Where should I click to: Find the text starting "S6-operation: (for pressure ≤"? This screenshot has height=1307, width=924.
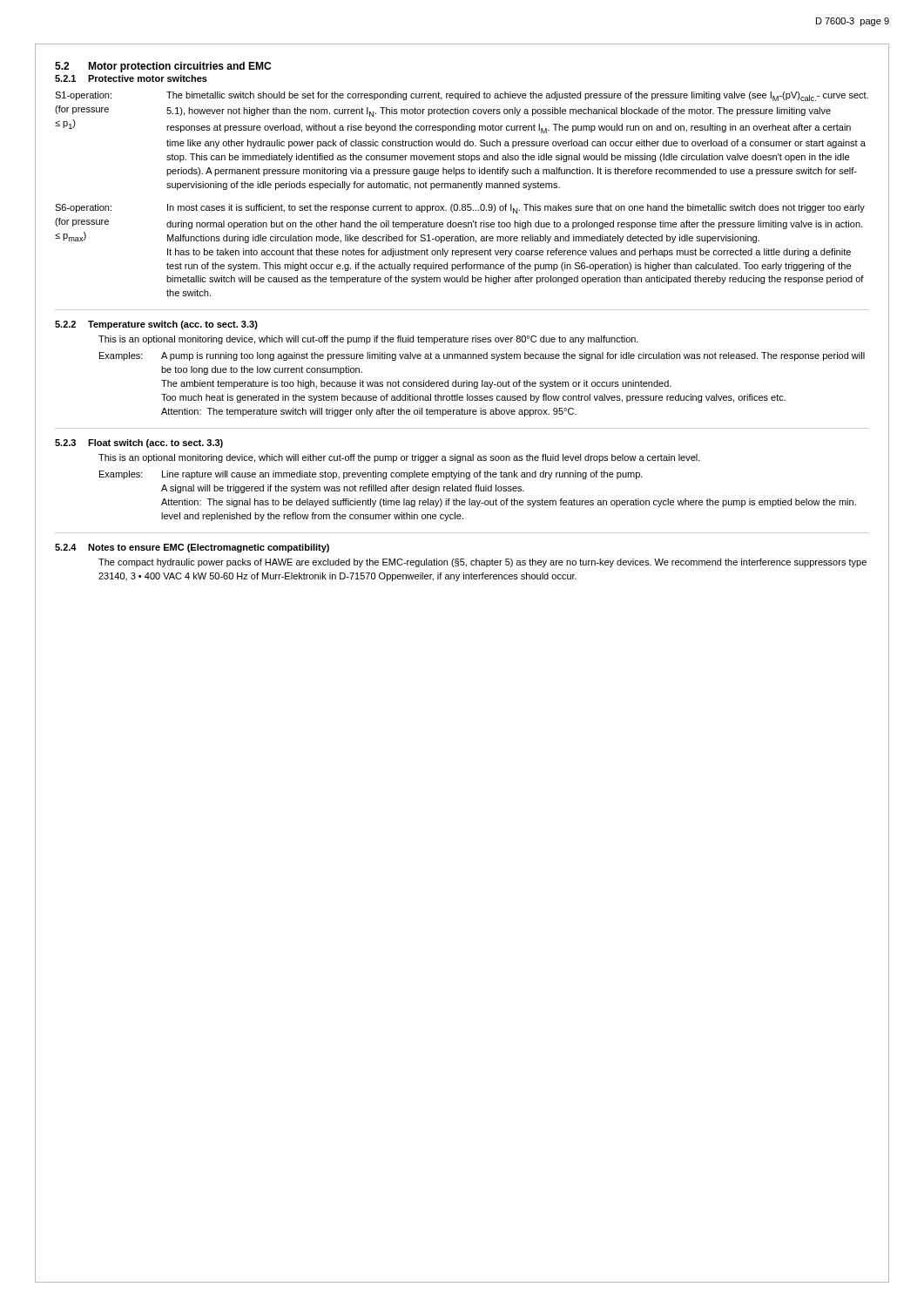point(462,251)
